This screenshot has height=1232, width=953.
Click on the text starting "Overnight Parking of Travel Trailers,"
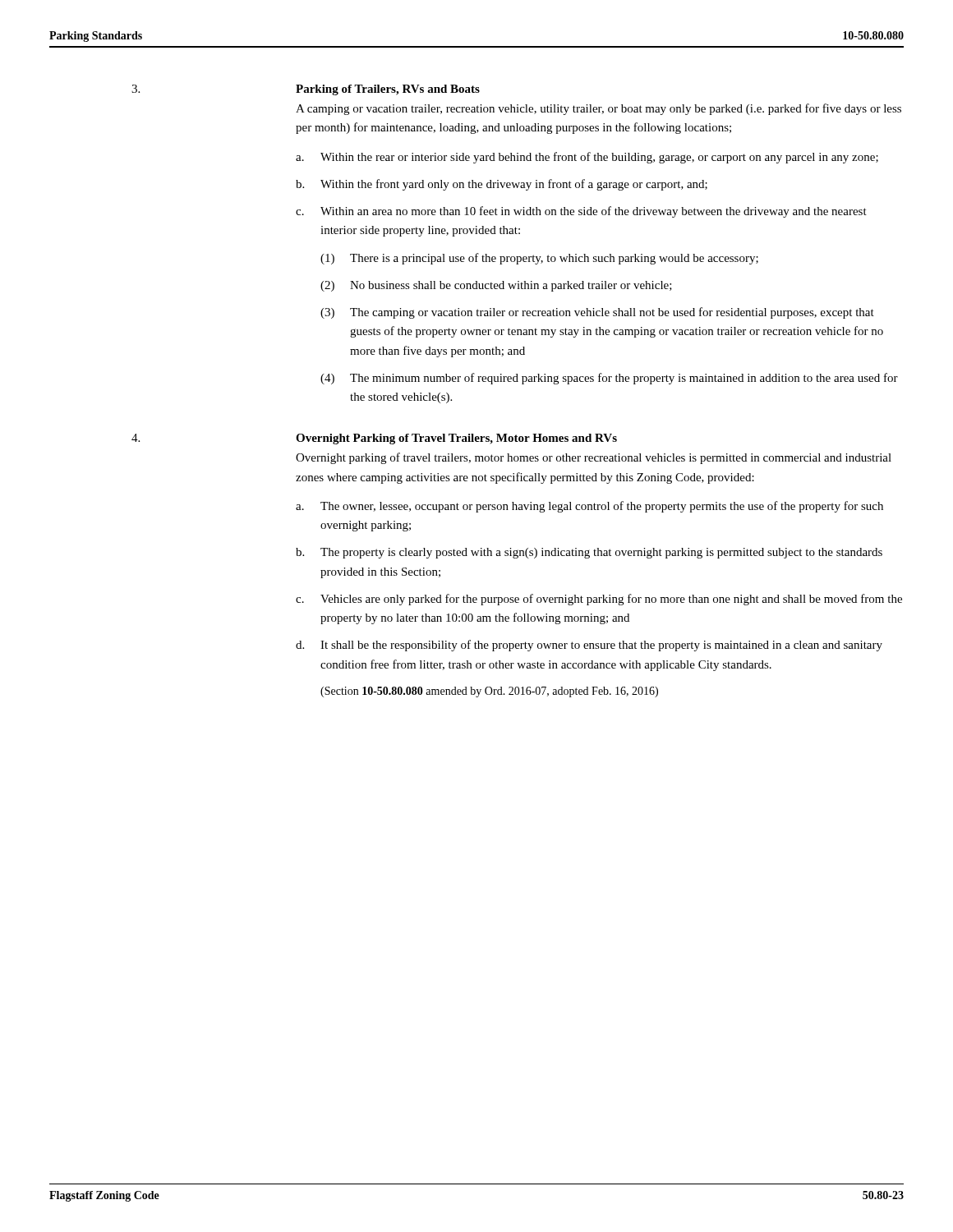456,438
